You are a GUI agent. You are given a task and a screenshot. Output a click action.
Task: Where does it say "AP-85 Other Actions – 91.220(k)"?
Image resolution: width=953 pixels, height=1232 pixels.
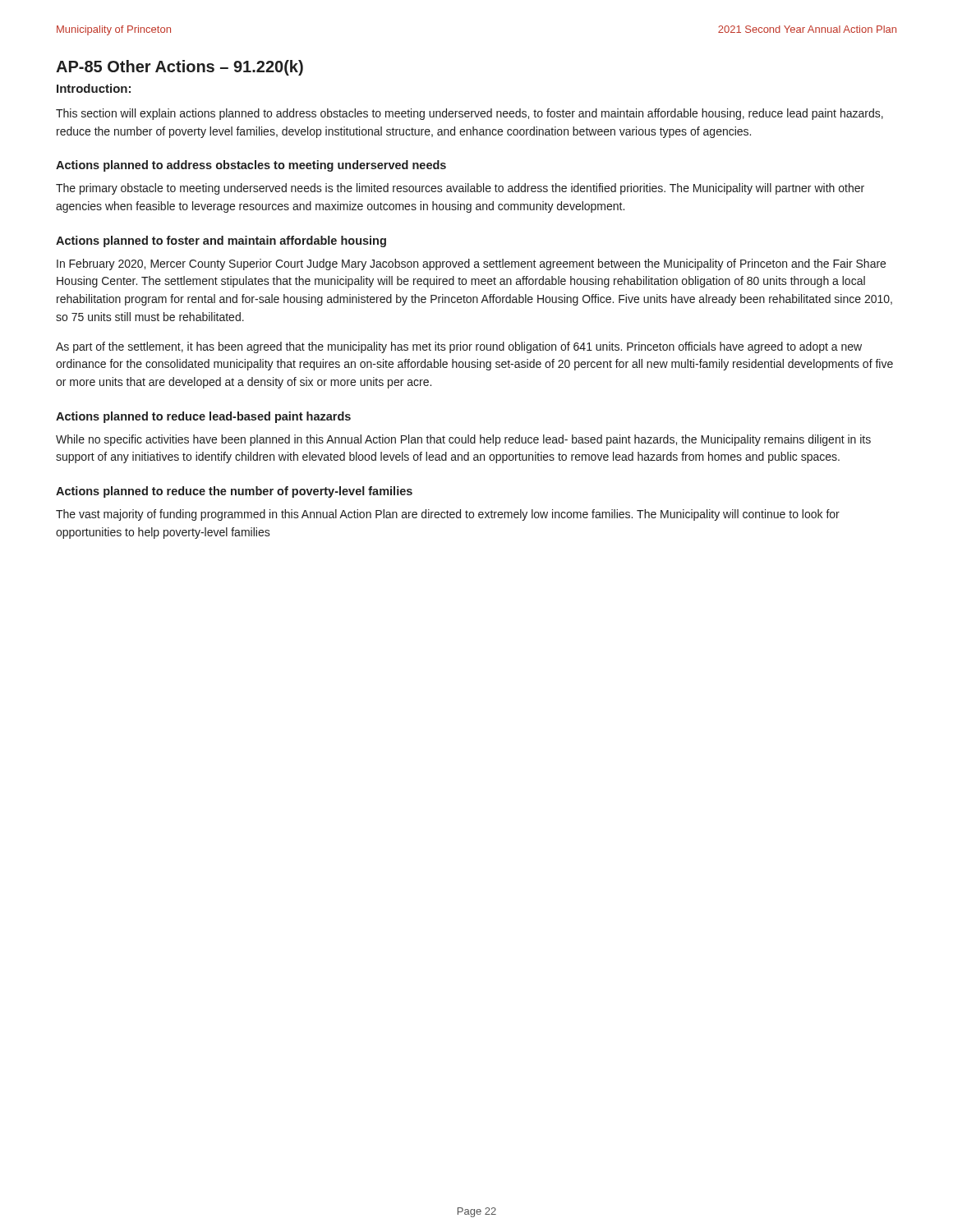click(180, 67)
